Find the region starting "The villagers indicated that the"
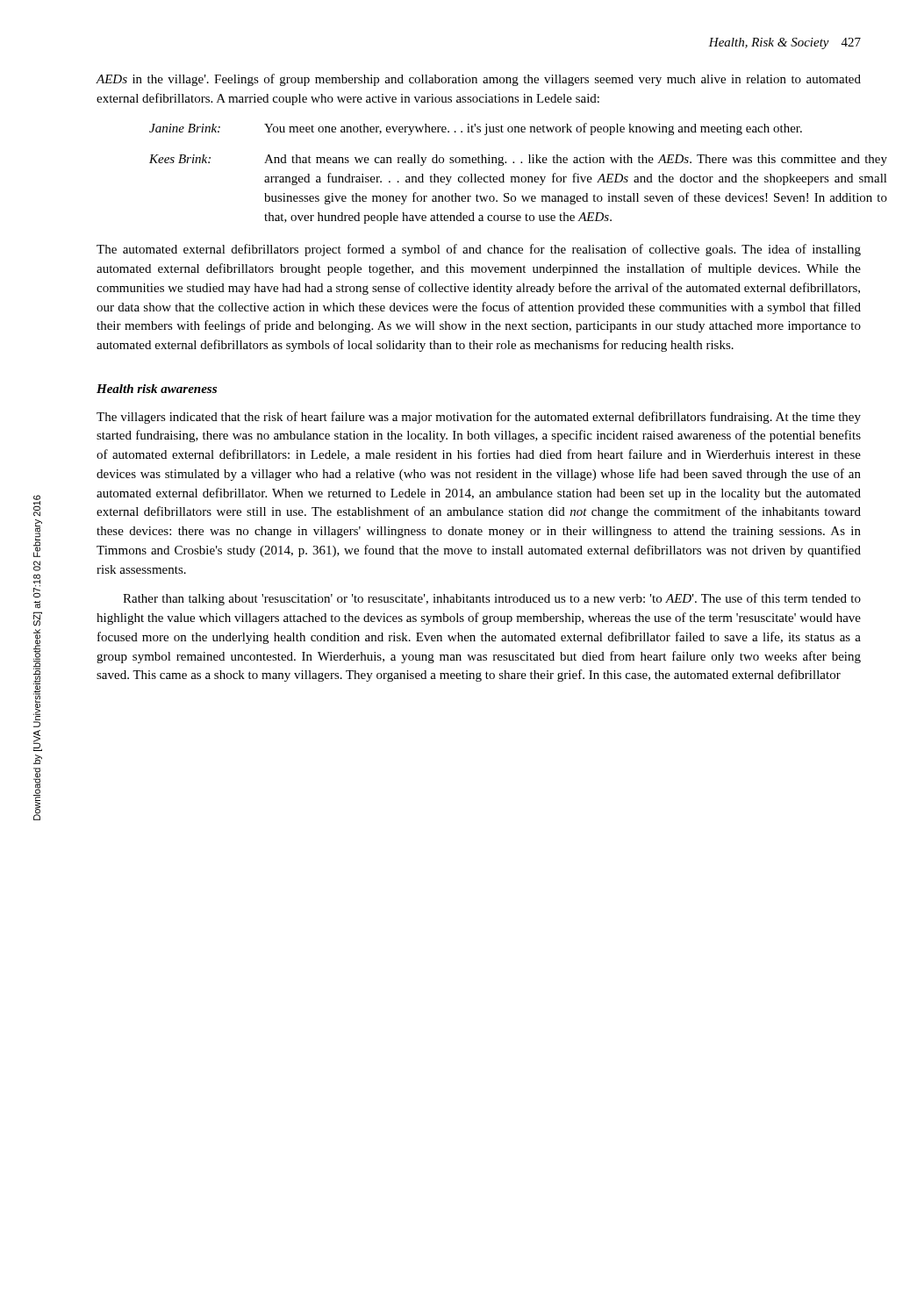The height and width of the screenshot is (1316, 924). pos(479,493)
